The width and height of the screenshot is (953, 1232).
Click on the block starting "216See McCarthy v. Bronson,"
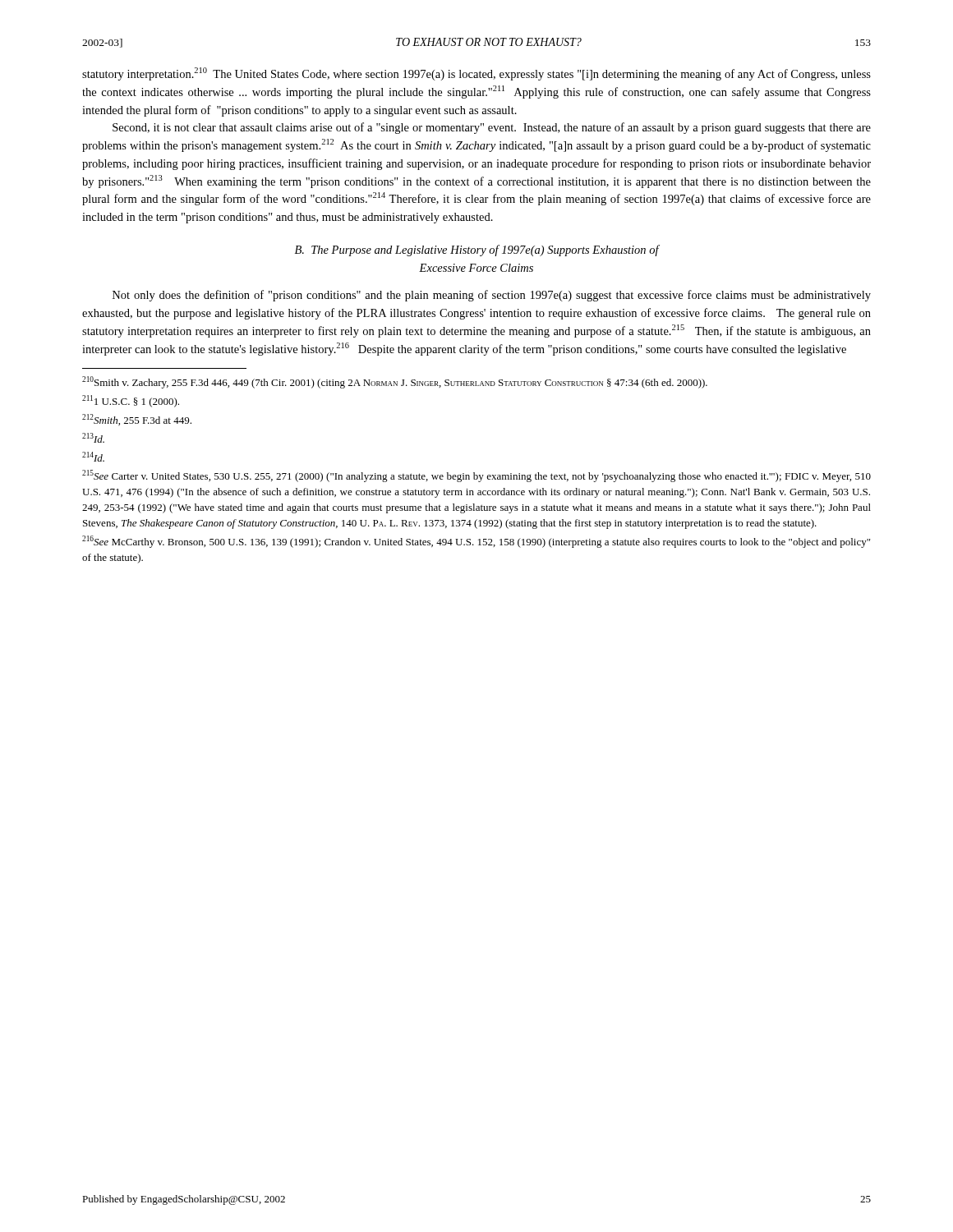click(x=476, y=550)
